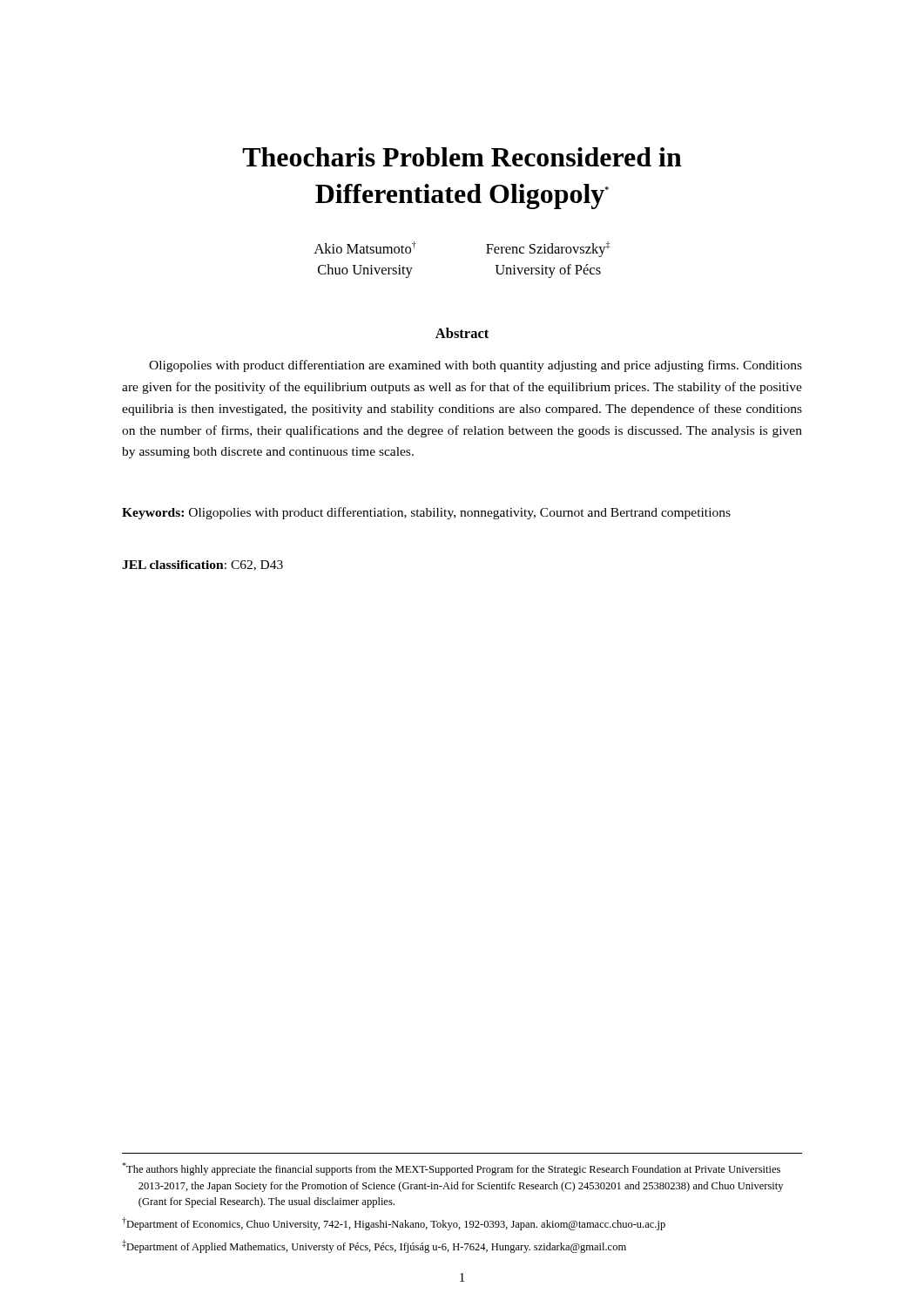Select the block starting "‡Department of Applied Mathematics, Universty"
Viewport: 924px width, 1307px height.
click(x=374, y=1246)
